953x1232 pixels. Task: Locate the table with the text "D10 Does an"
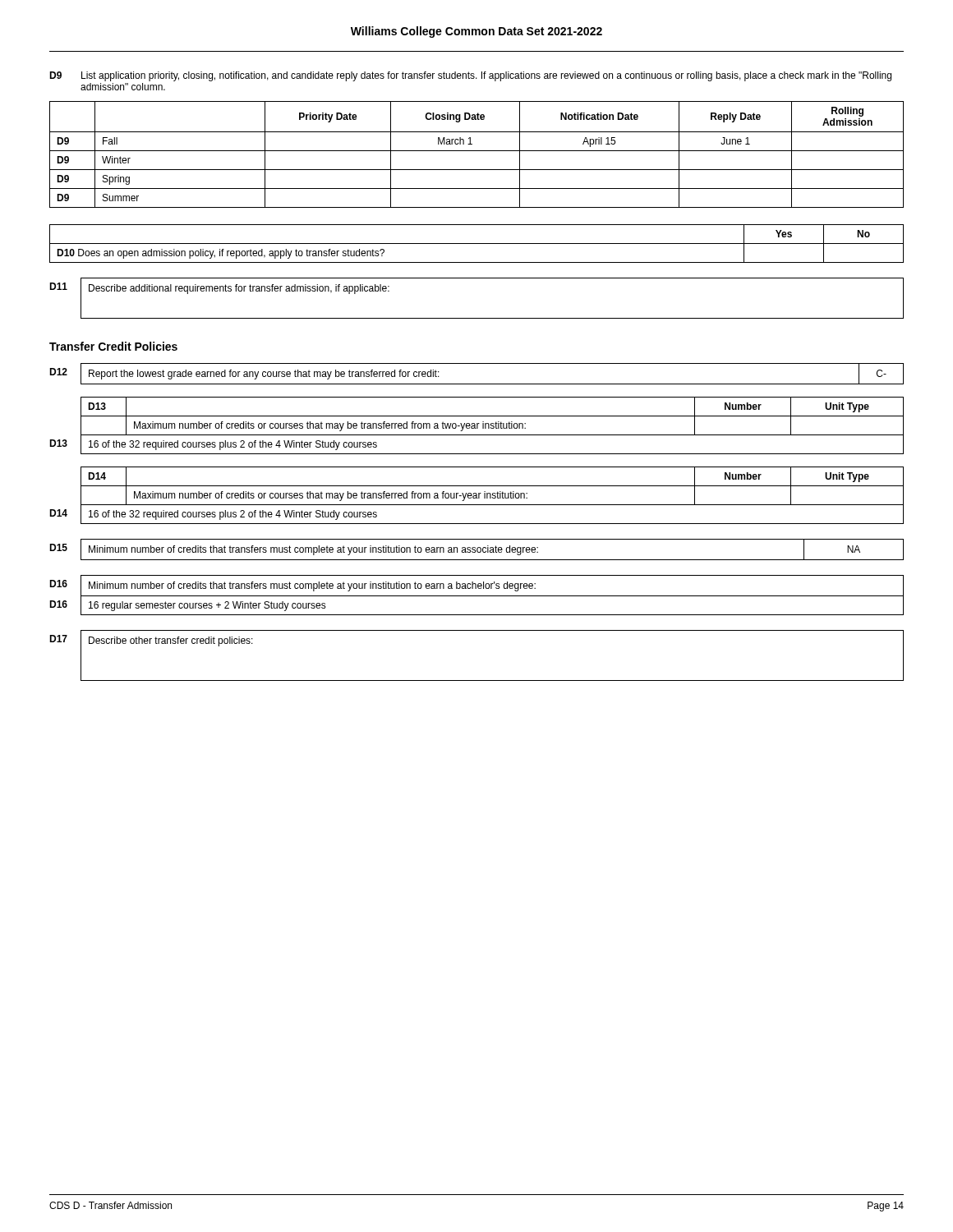476,244
